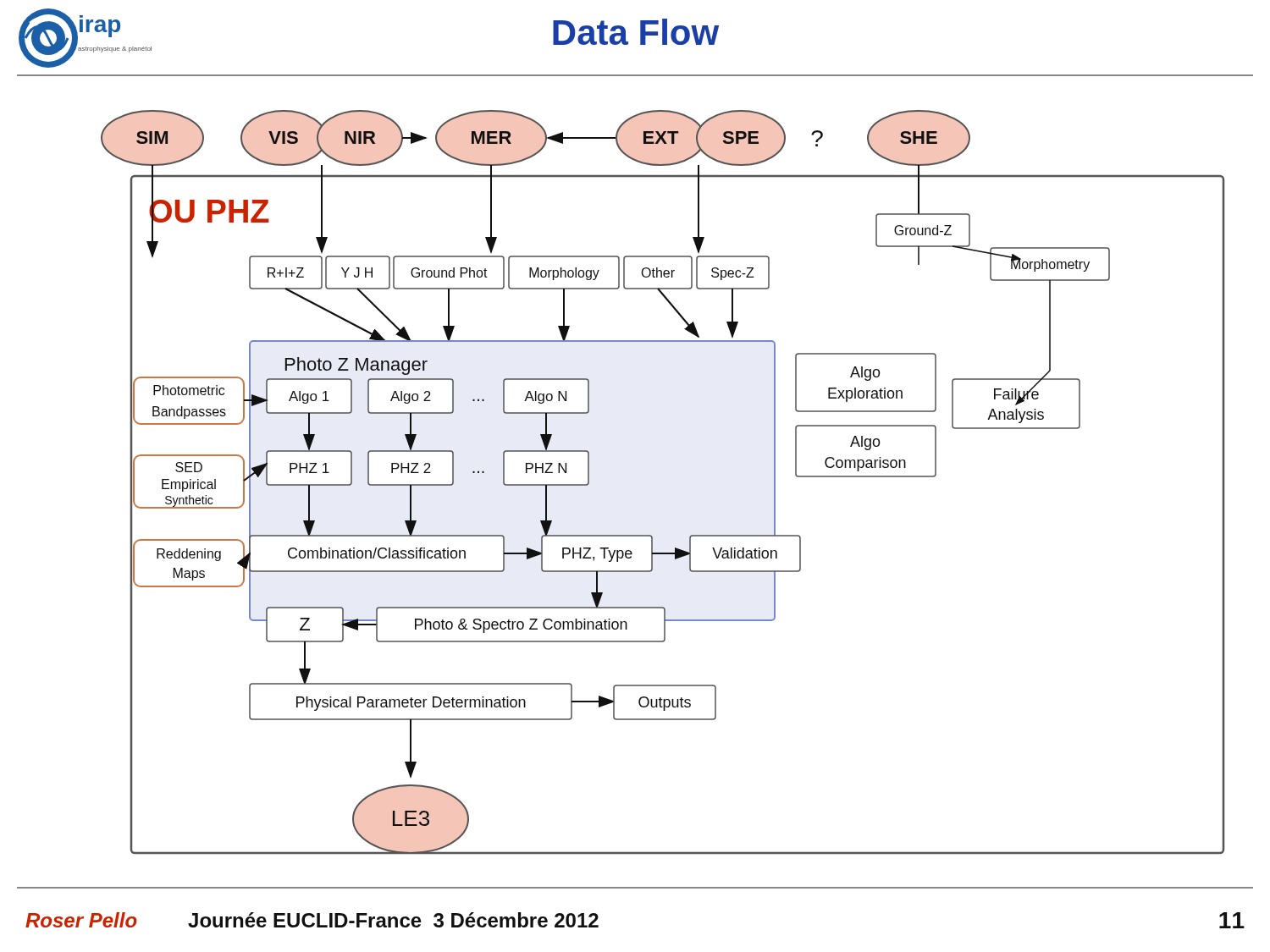
Task: Locate the logo
Action: click(85, 39)
